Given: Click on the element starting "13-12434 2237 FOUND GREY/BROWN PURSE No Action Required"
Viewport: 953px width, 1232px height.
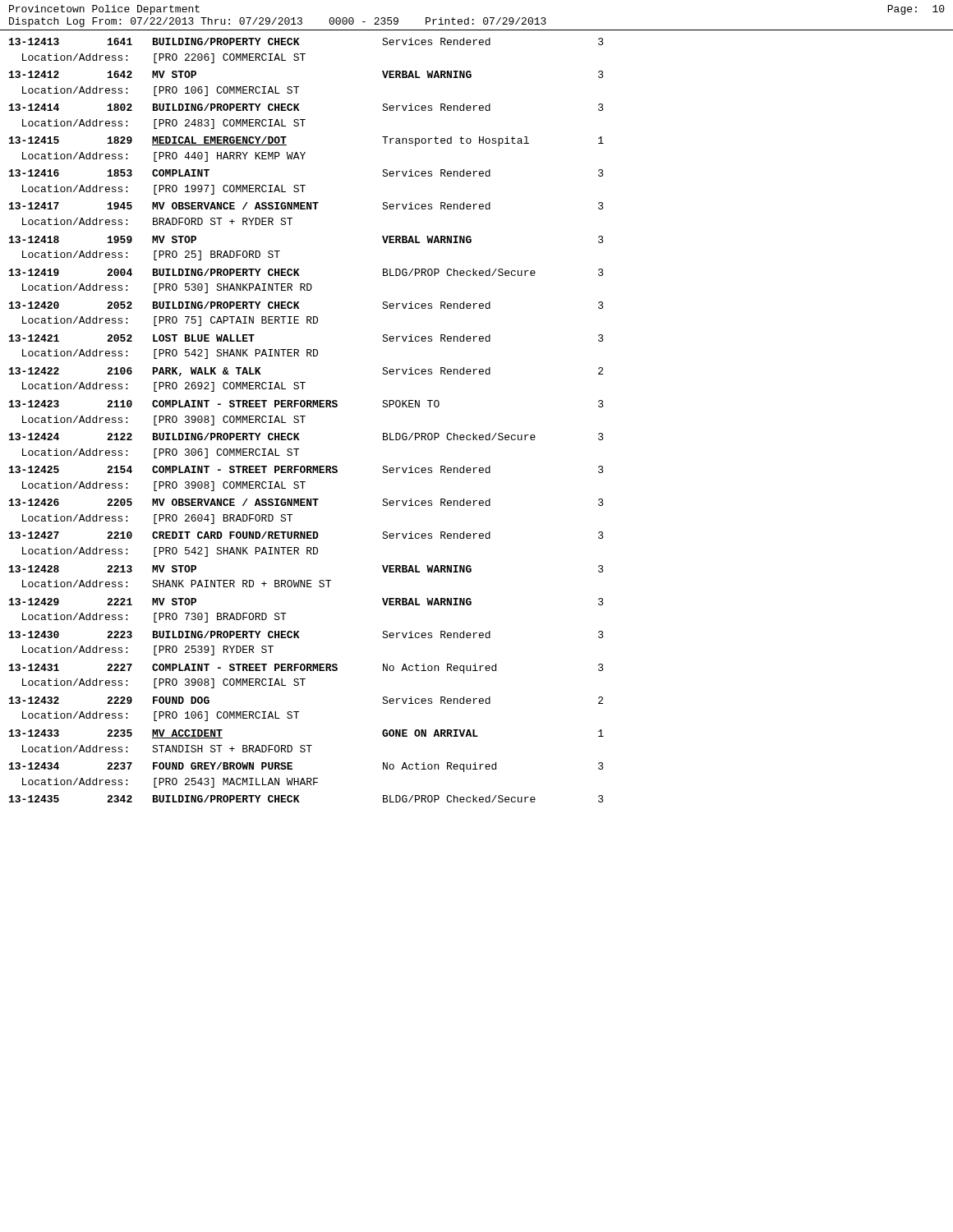Looking at the screenshot, I should [476, 775].
